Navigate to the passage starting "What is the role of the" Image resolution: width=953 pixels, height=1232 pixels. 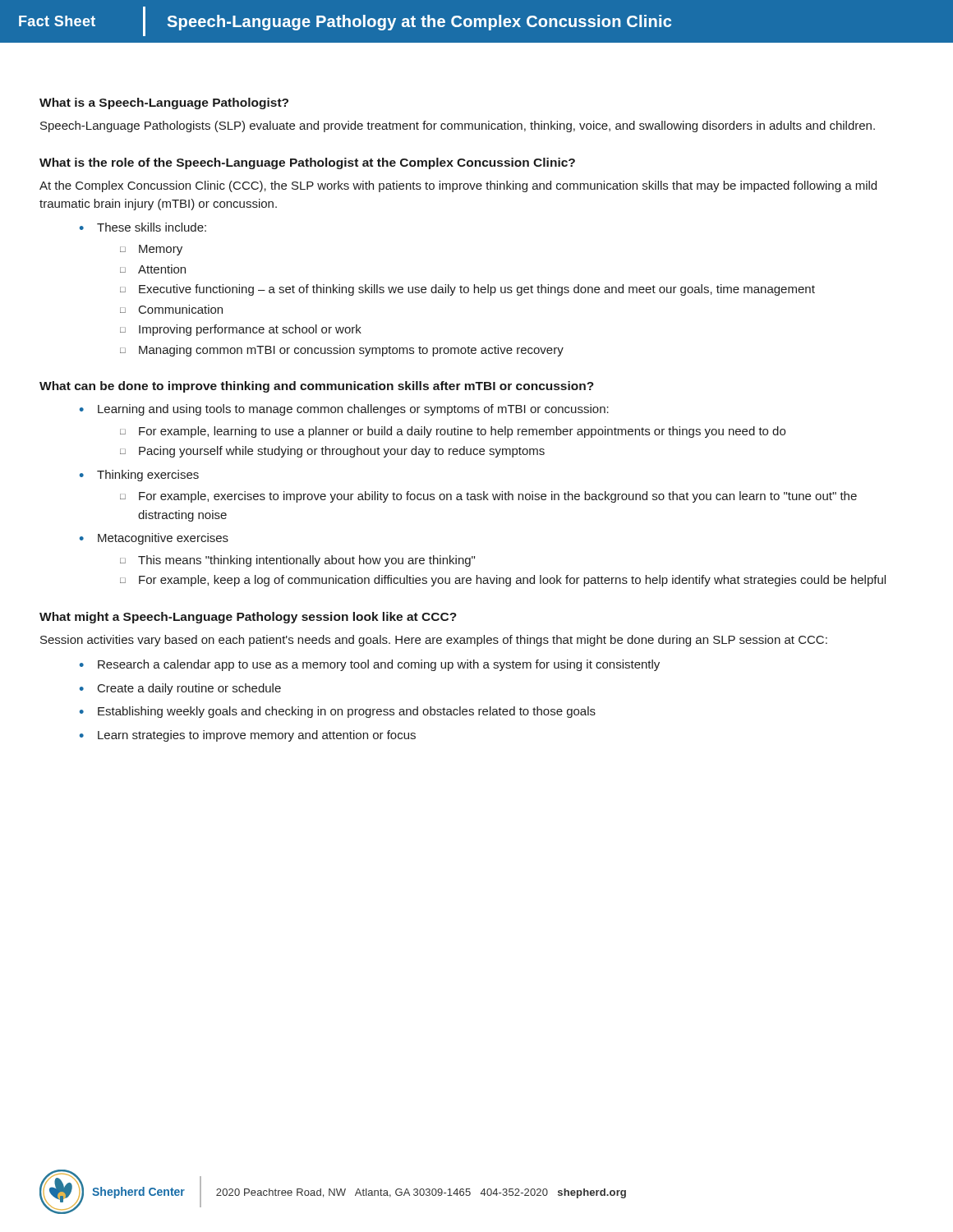tap(308, 162)
